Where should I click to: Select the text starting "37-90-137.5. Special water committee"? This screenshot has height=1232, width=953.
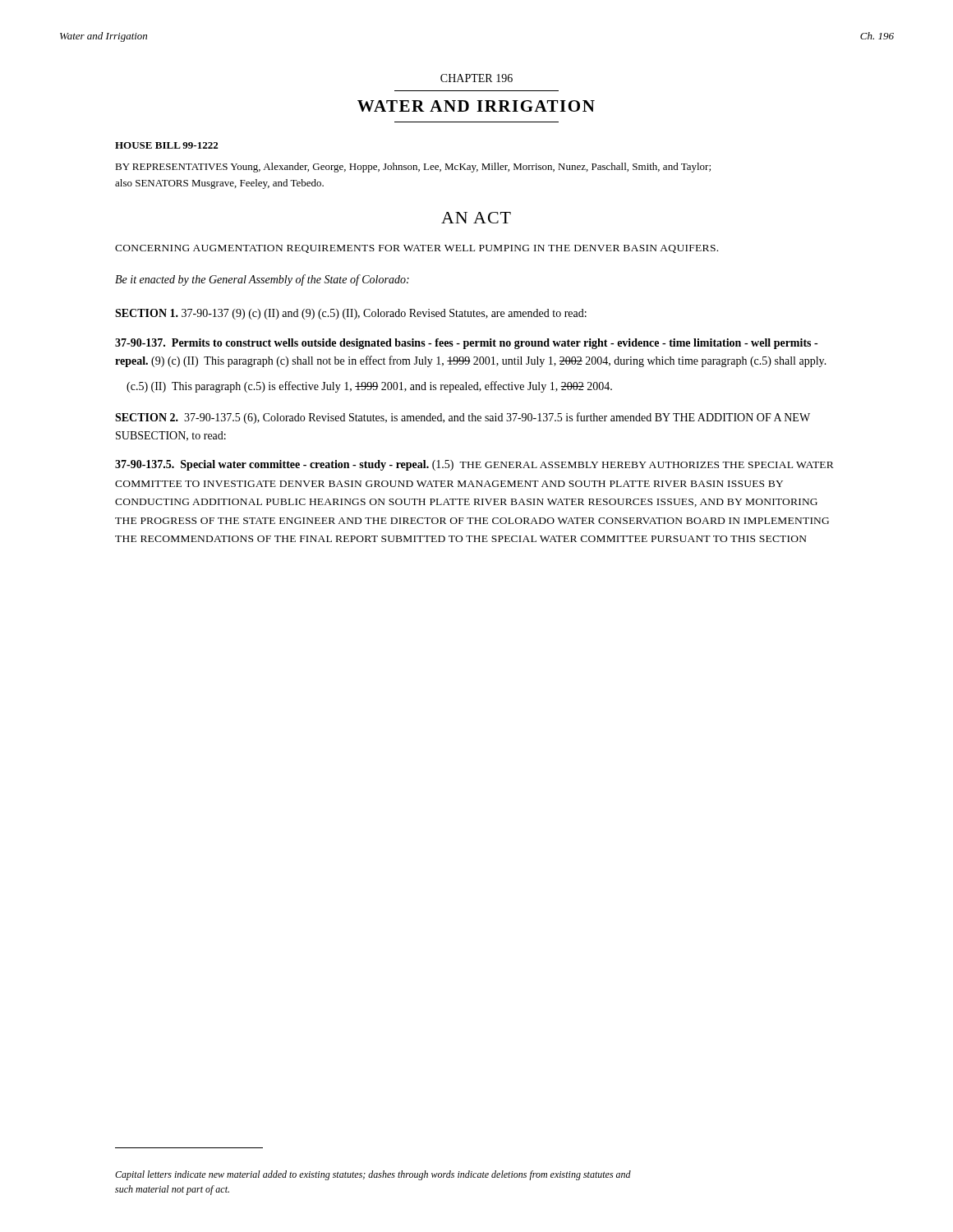[x=476, y=502]
